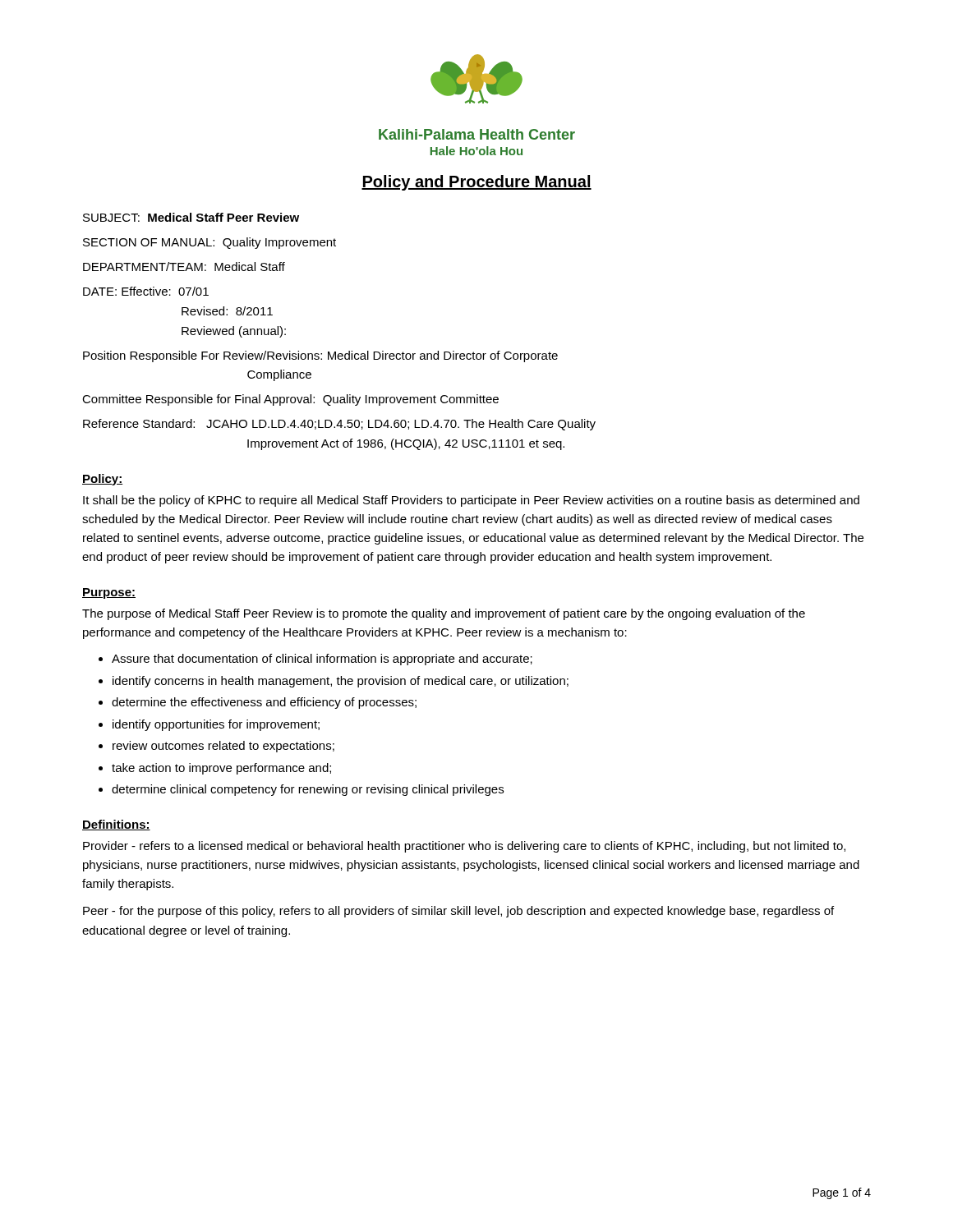This screenshot has width=953, height=1232.
Task: Find the passage starting "SUBJECT: Medical Staff Peer"
Action: click(191, 217)
